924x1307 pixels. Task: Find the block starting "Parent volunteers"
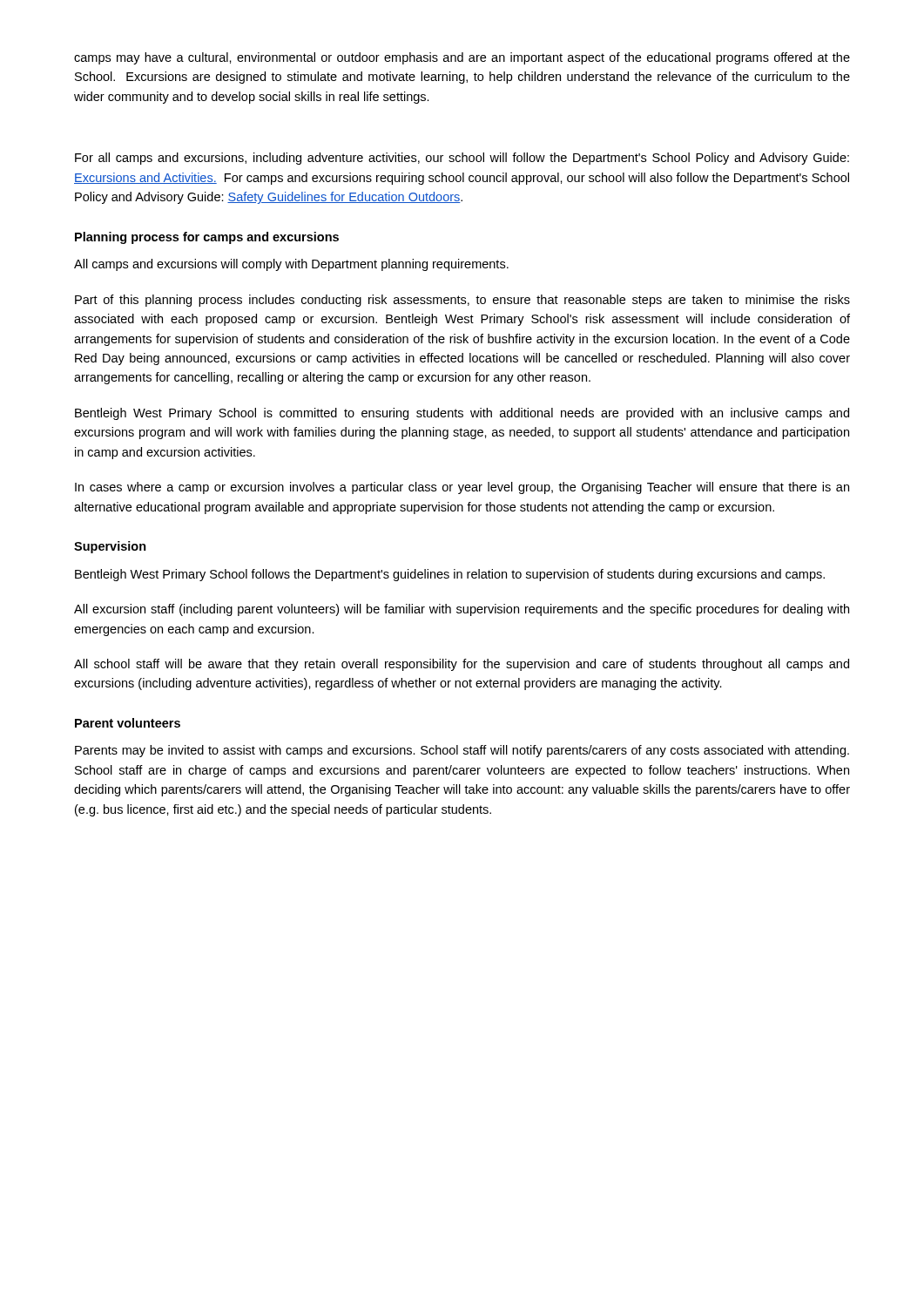127,723
